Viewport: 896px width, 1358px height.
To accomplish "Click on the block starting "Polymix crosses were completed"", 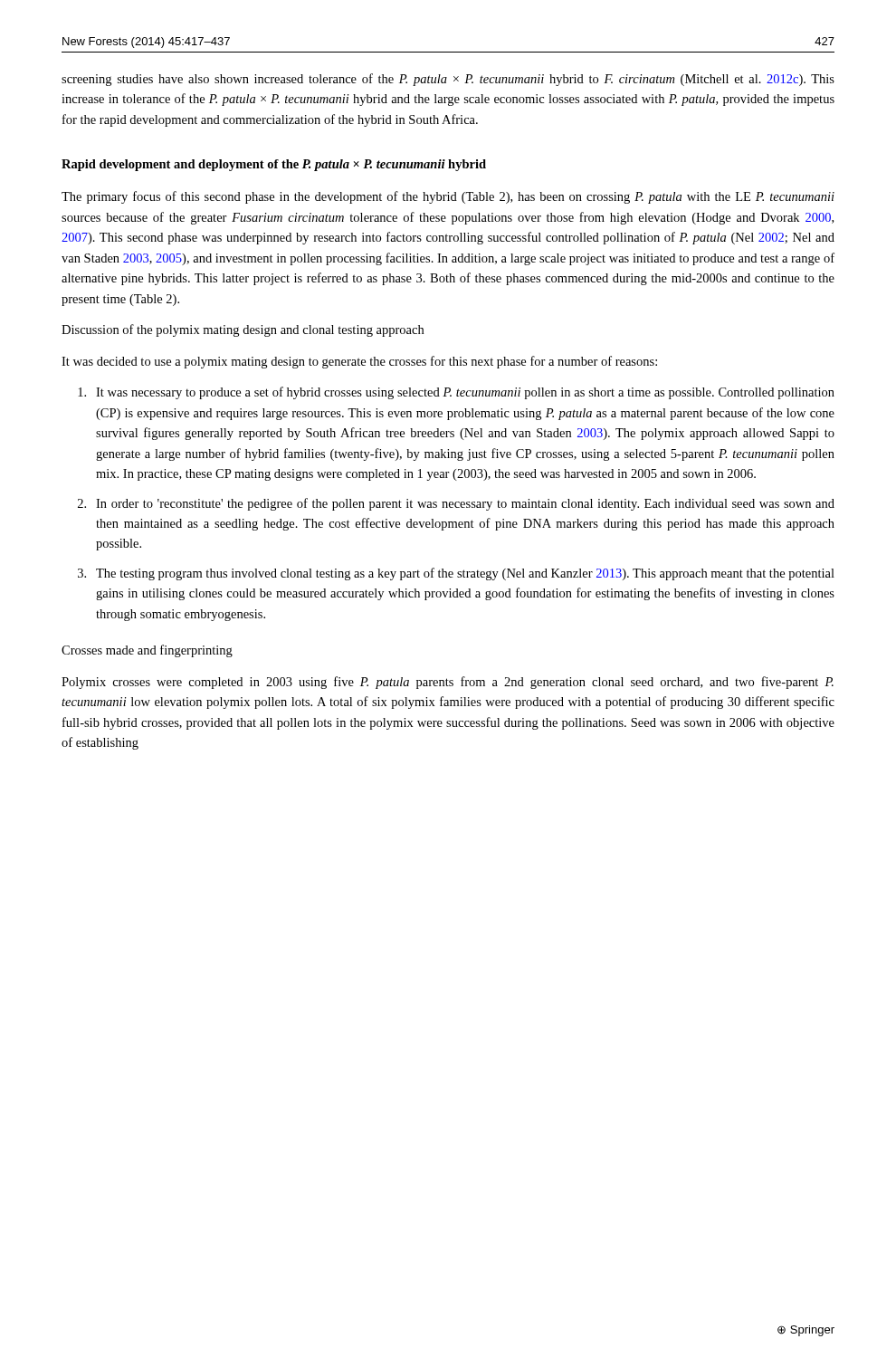I will tap(448, 712).
